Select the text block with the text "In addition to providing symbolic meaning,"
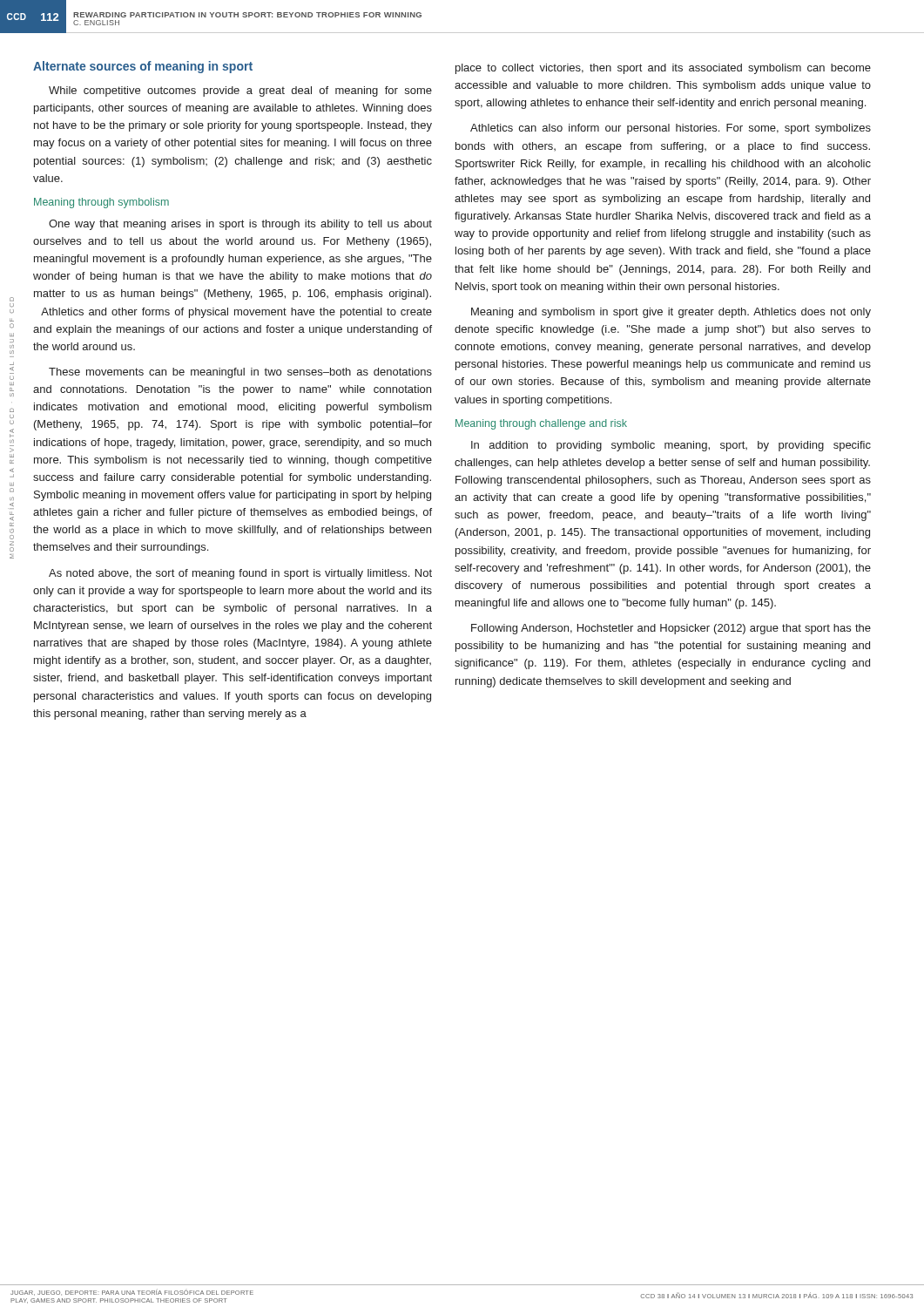This screenshot has width=924, height=1307. click(663, 563)
